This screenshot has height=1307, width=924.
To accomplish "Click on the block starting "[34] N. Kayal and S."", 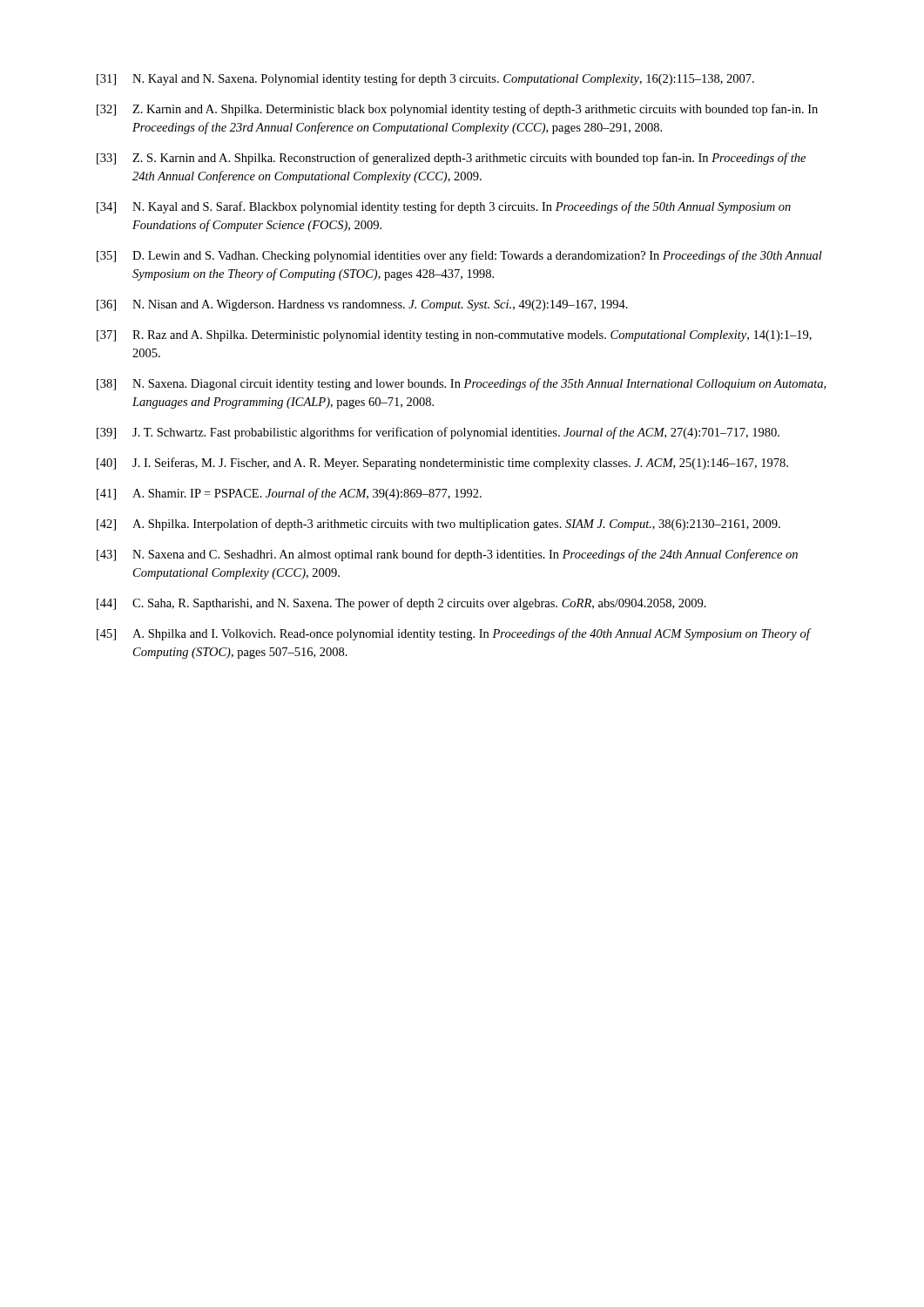I will (x=462, y=216).
